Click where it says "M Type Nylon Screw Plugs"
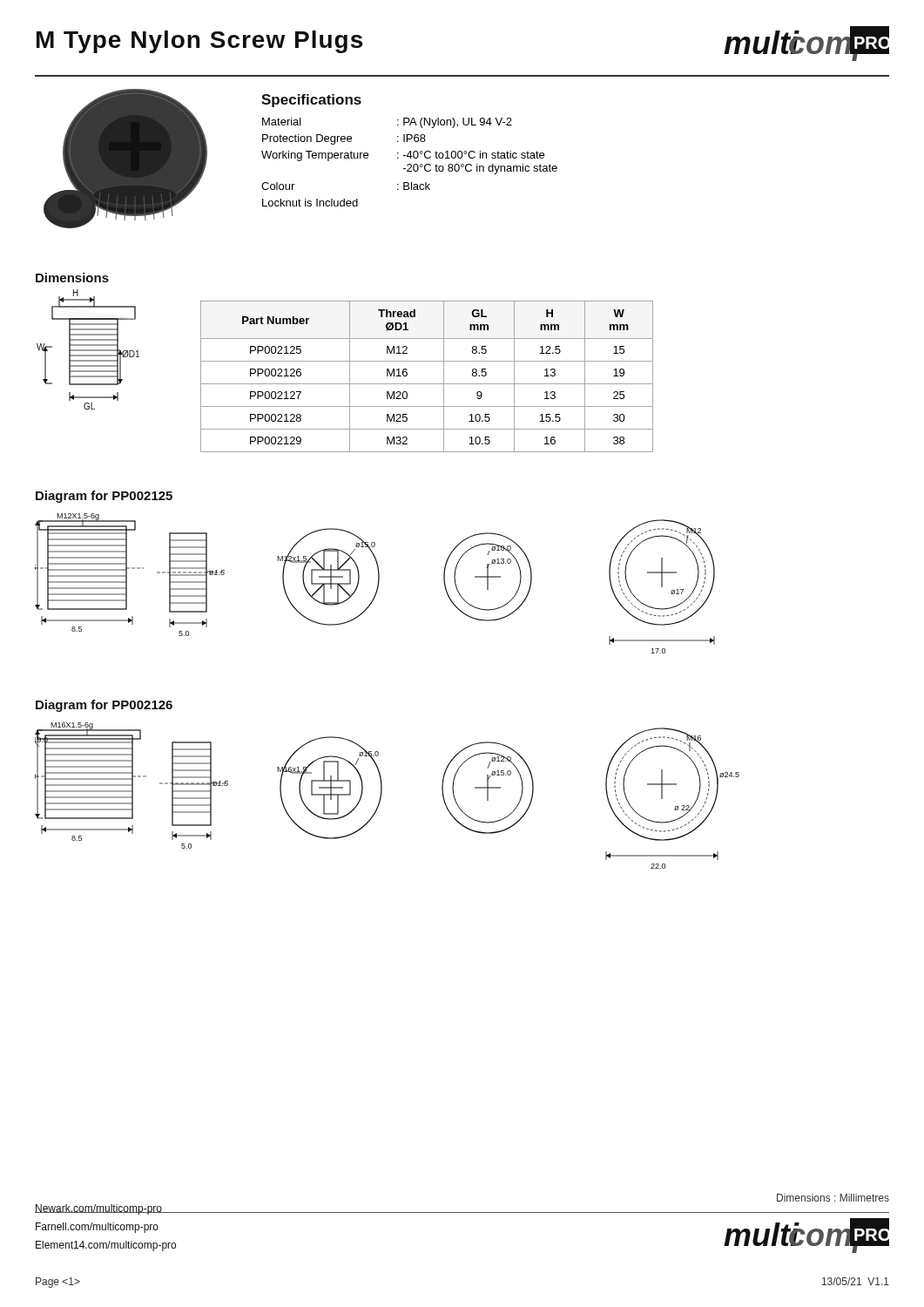 click(x=200, y=40)
